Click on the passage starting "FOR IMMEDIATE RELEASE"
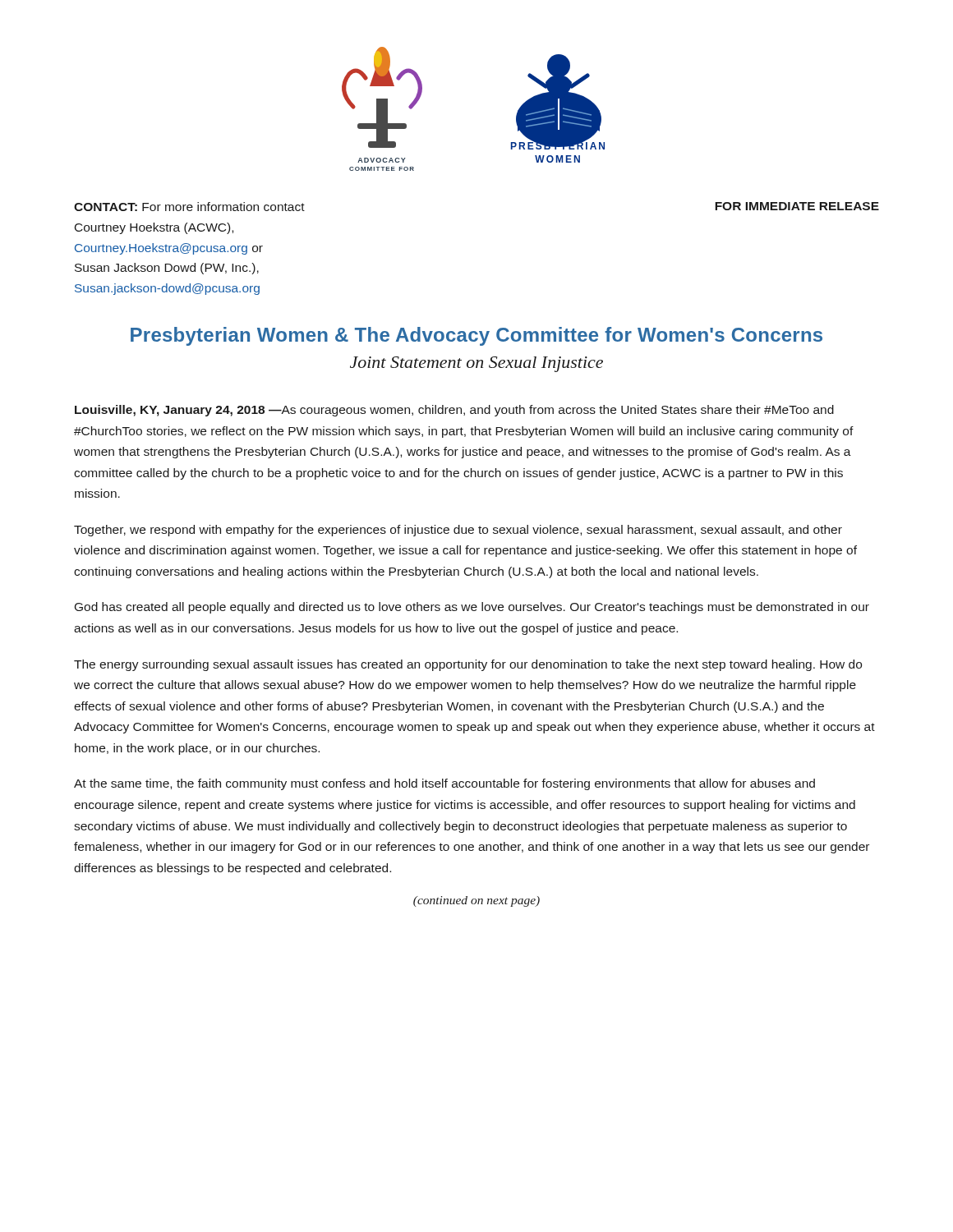This screenshot has height=1232, width=953. 797,206
